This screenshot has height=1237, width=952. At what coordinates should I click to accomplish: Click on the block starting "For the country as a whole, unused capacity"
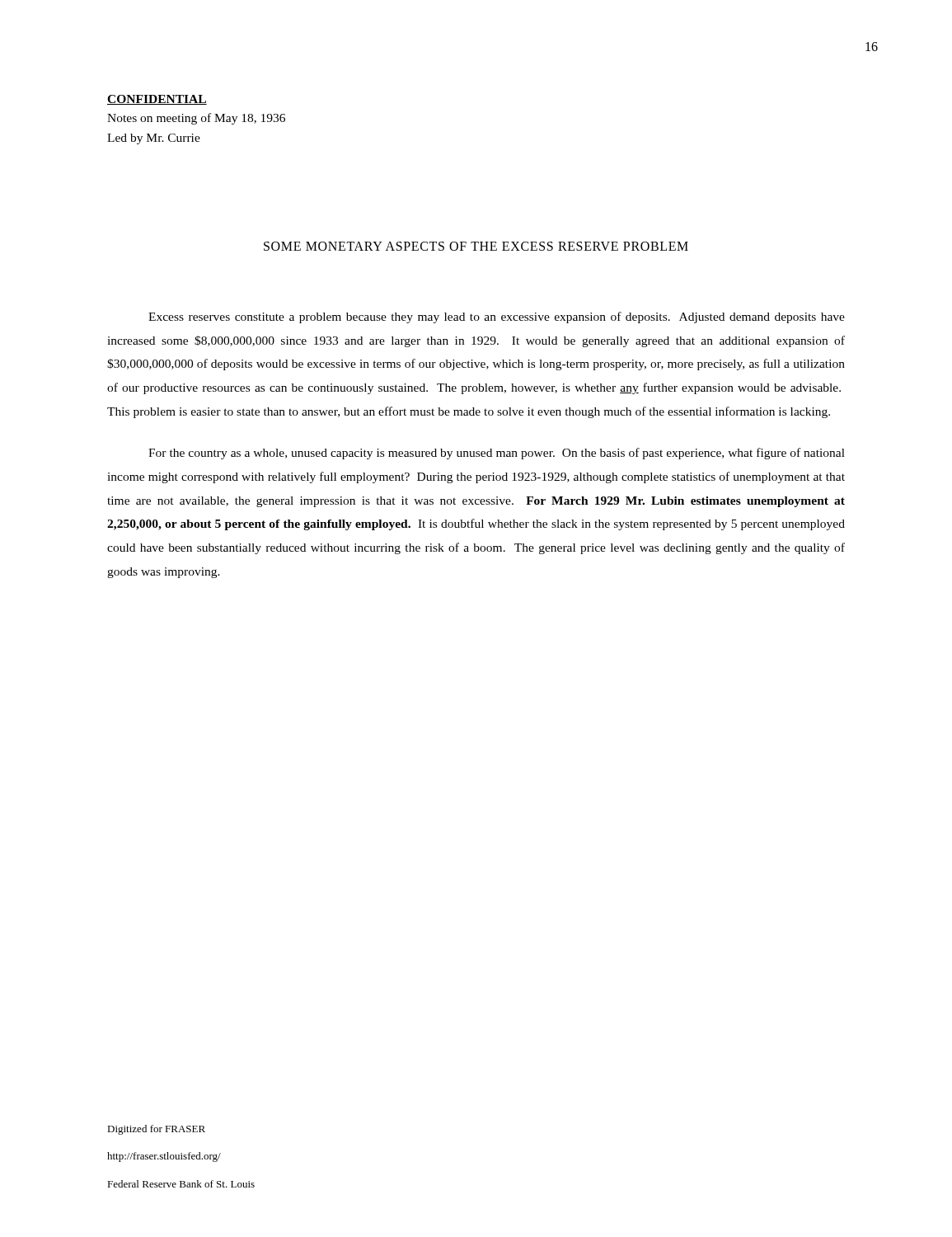pyautogui.click(x=476, y=512)
